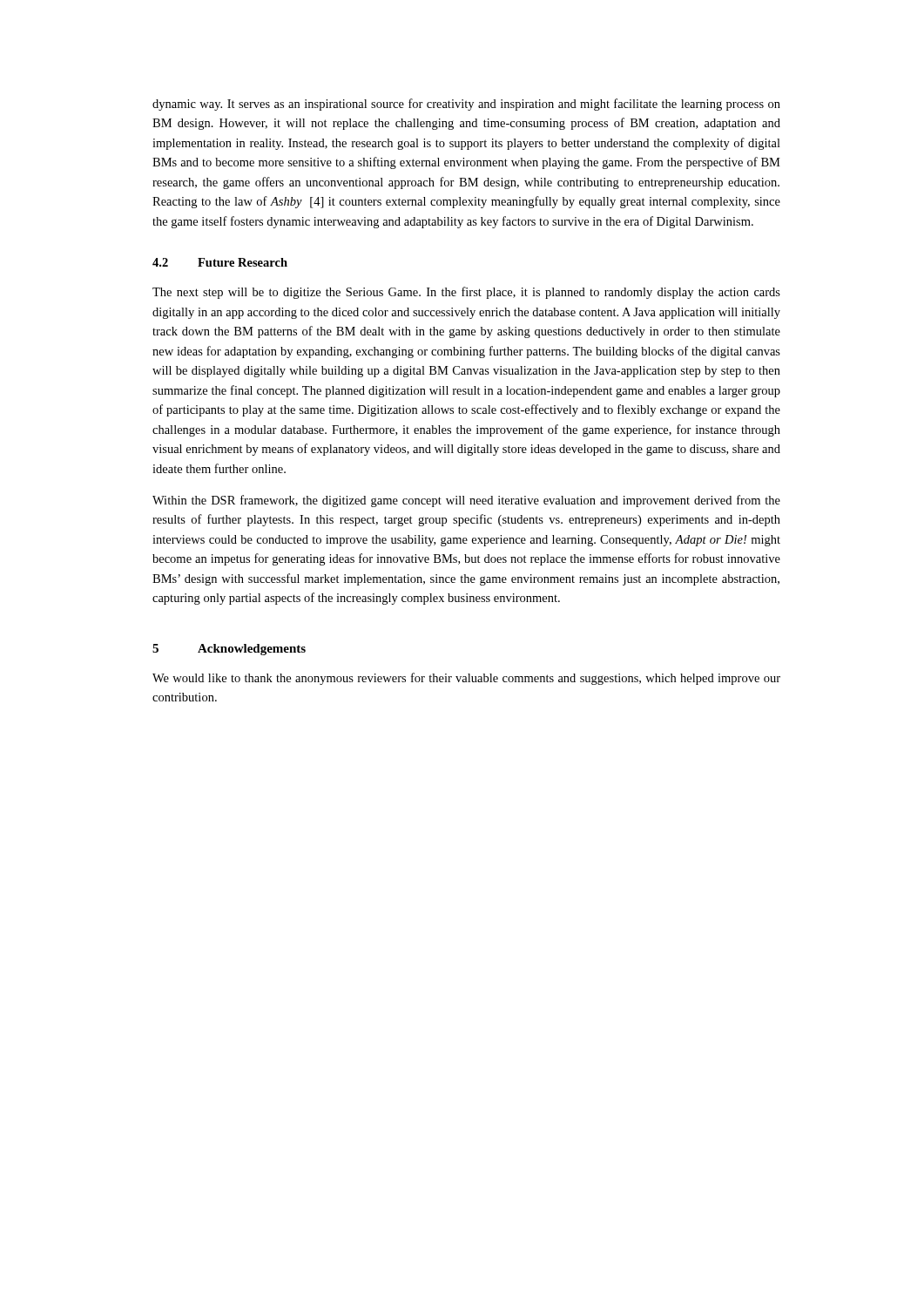Click the passage that begins "The next step"
This screenshot has width=924, height=1307.
click(466, 380)
